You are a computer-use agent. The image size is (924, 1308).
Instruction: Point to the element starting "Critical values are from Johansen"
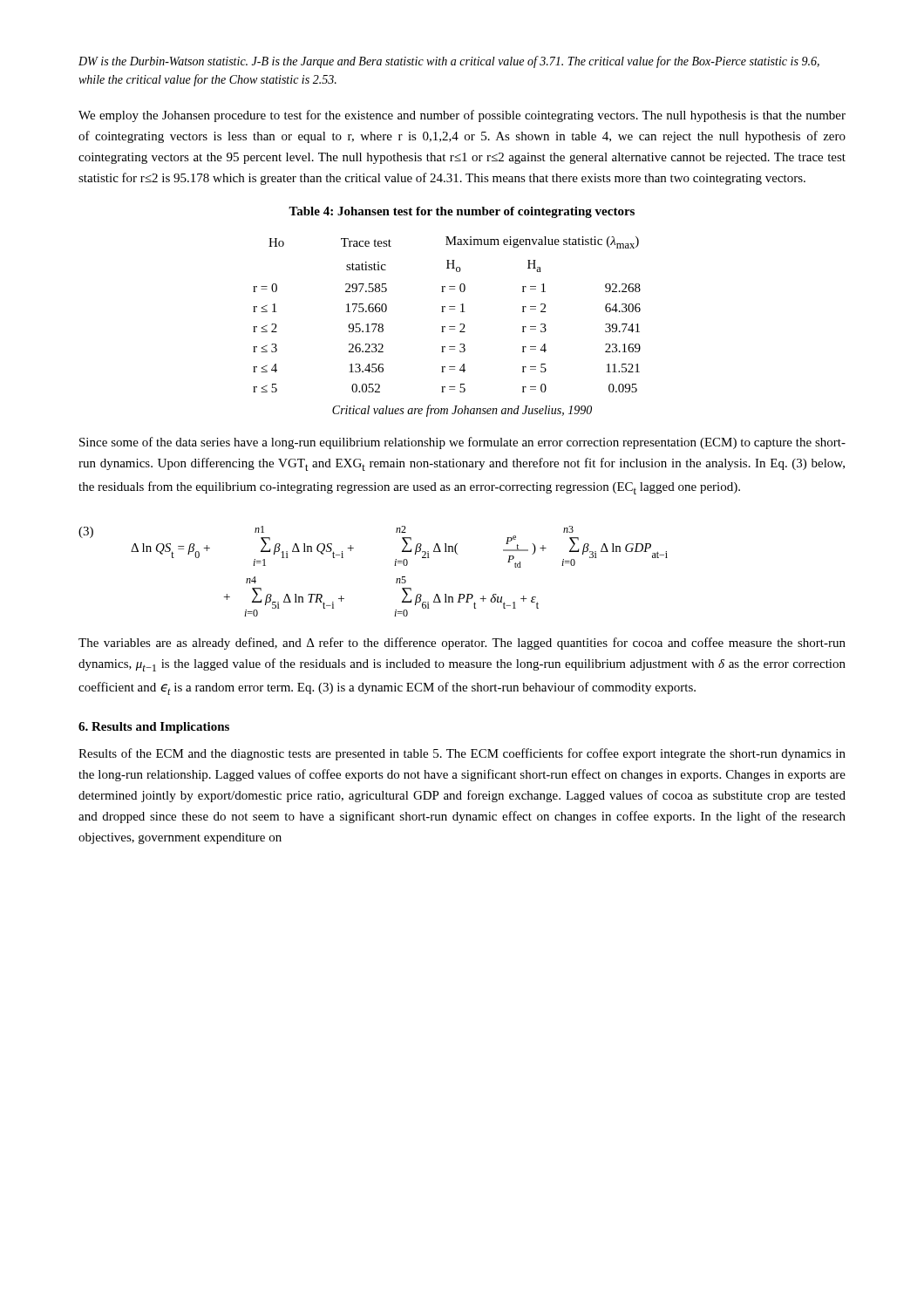tap(462, 410)
